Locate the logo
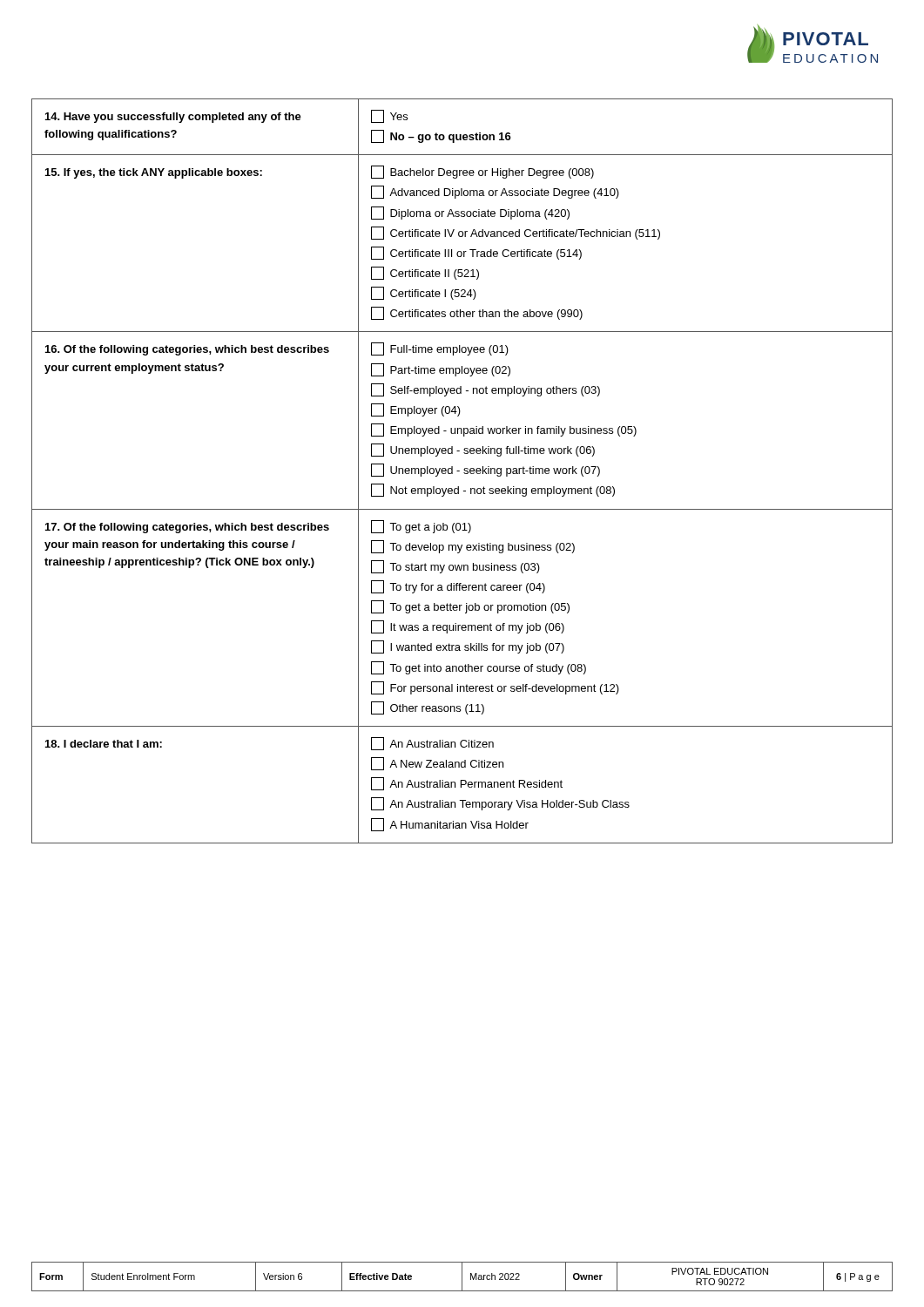 point(816,44)
